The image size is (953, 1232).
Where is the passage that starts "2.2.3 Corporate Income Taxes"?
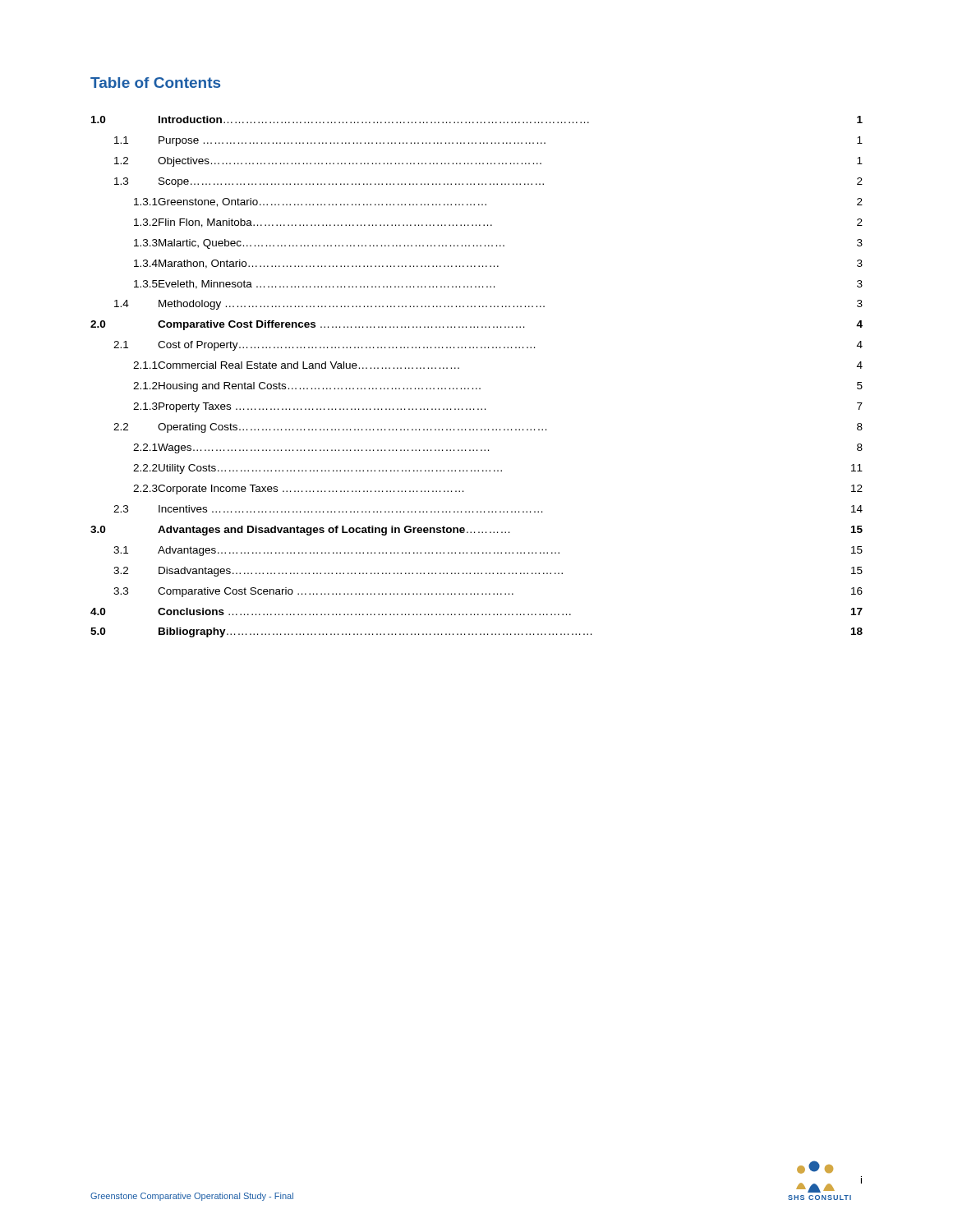pyautogui.click(x=199, y=489)
